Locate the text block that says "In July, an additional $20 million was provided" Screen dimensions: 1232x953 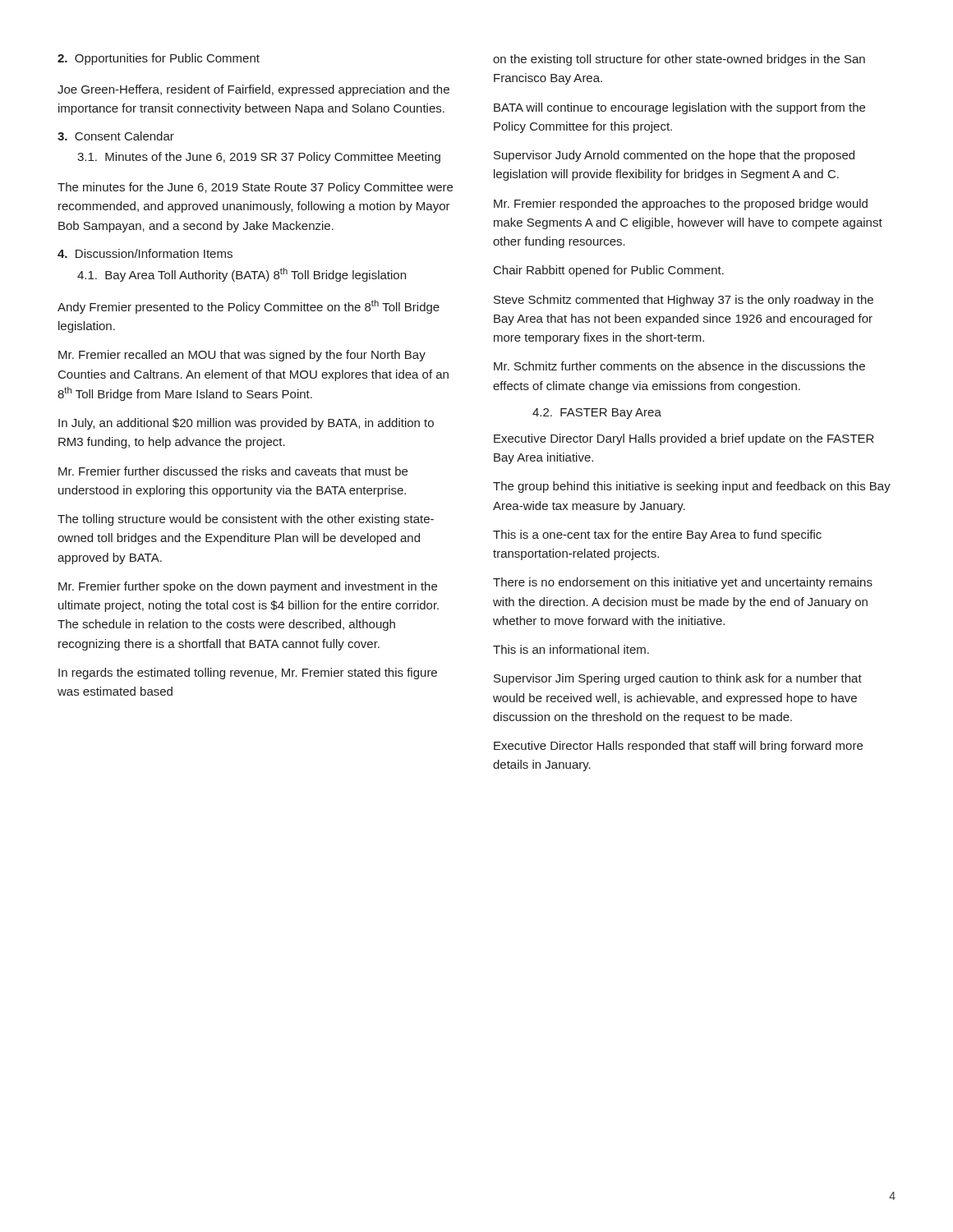coord(259,432)
